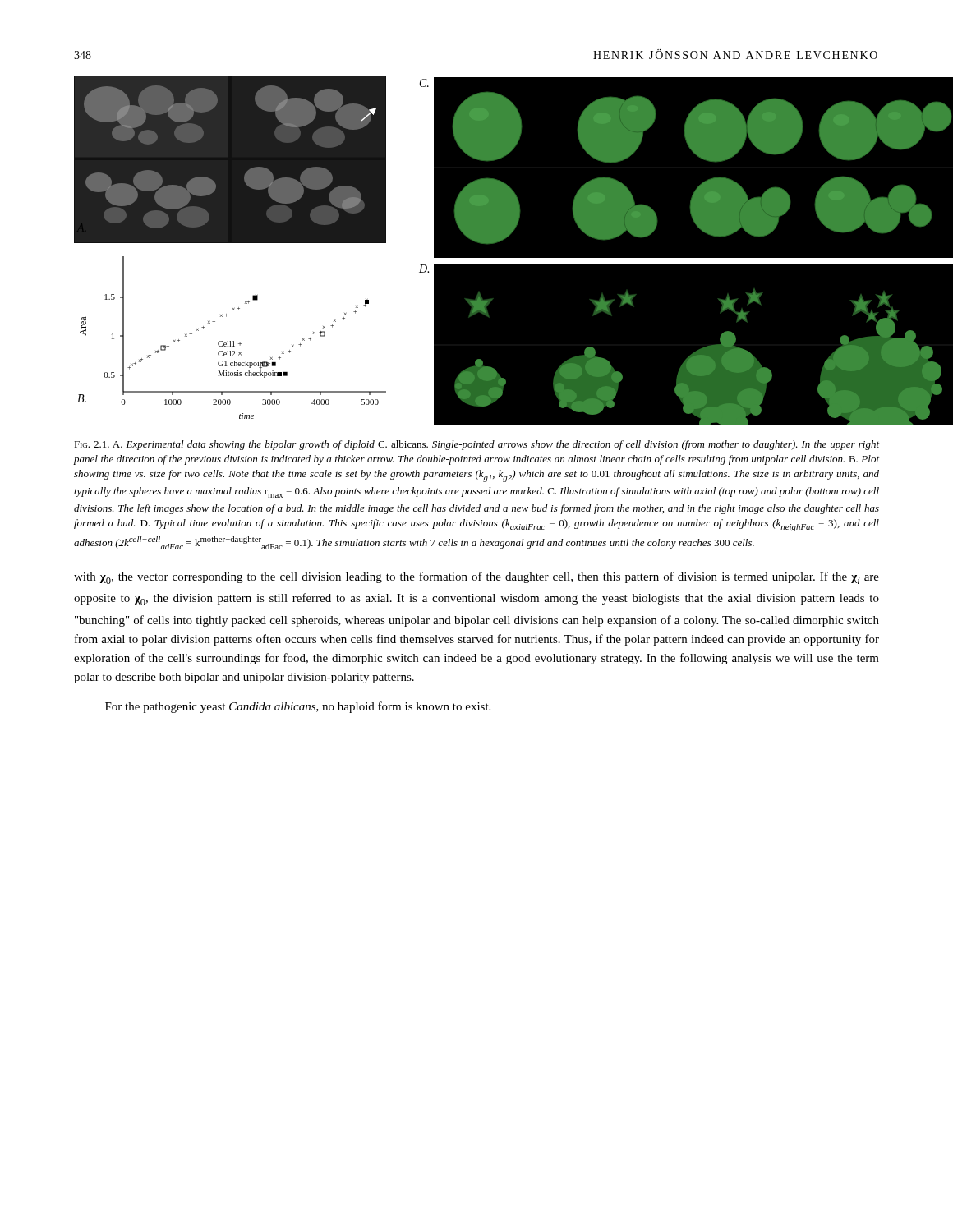Click on the text block that says "with χ0, the vector corresponding to the"
The image size is (953, 1232).
(476, 627)
